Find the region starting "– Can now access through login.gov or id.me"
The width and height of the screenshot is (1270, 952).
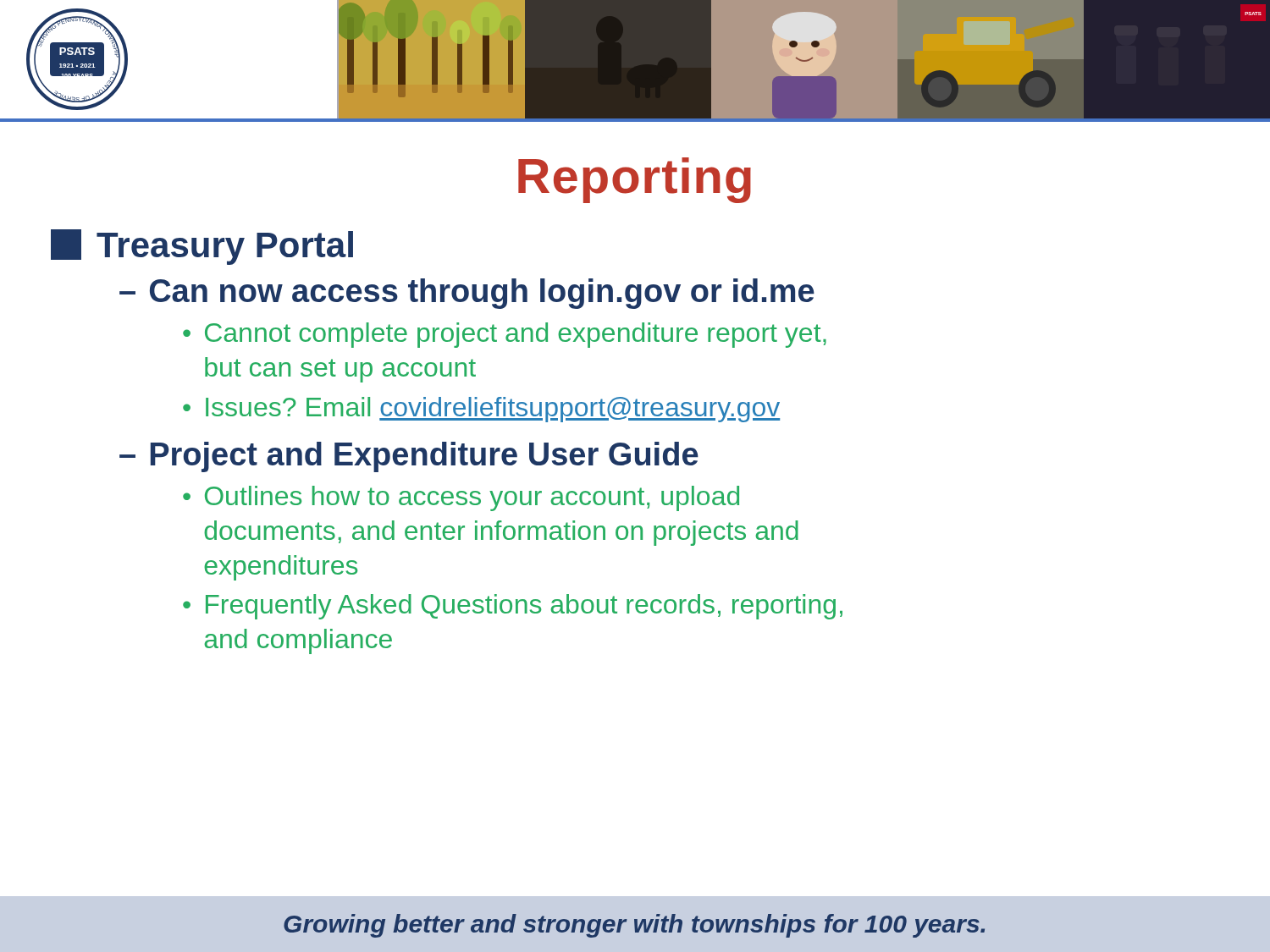pos(467,292)
